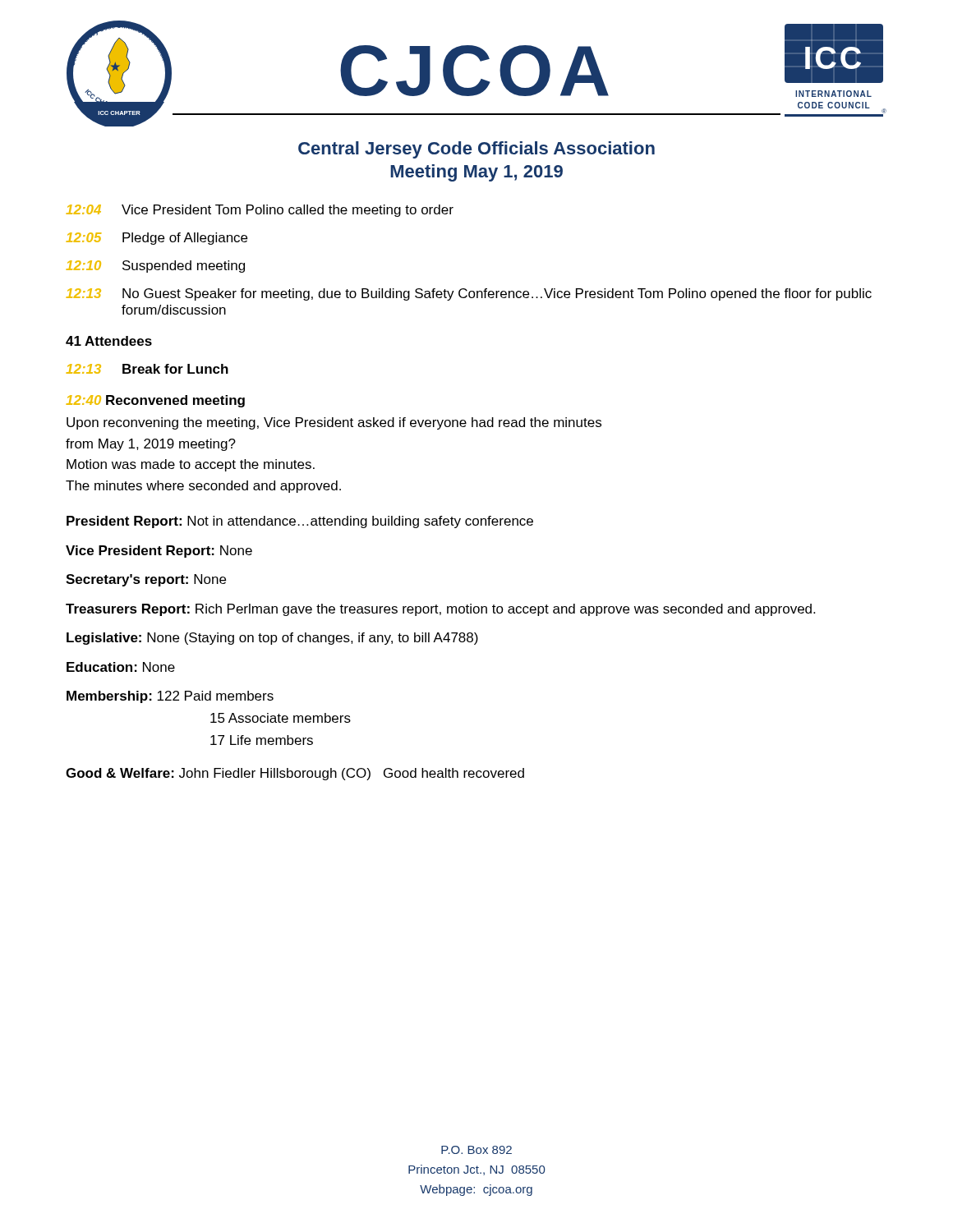The image size is (953, 1232).
Task: Find the text block with the text "Legislative: None (Staying"
Action: coord(272,638)
